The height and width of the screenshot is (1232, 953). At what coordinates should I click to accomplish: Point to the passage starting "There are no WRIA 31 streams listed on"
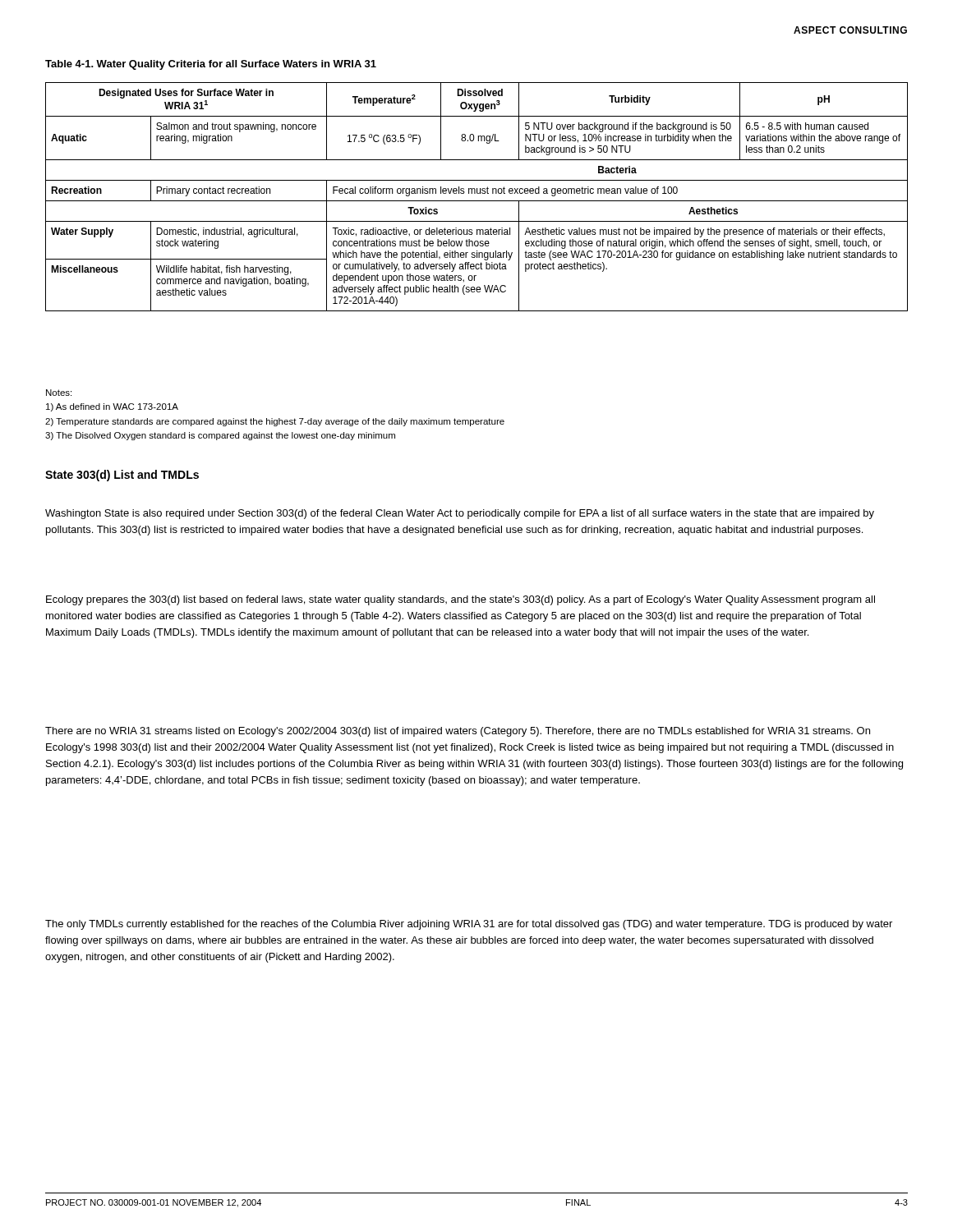[x=474, y=755]
